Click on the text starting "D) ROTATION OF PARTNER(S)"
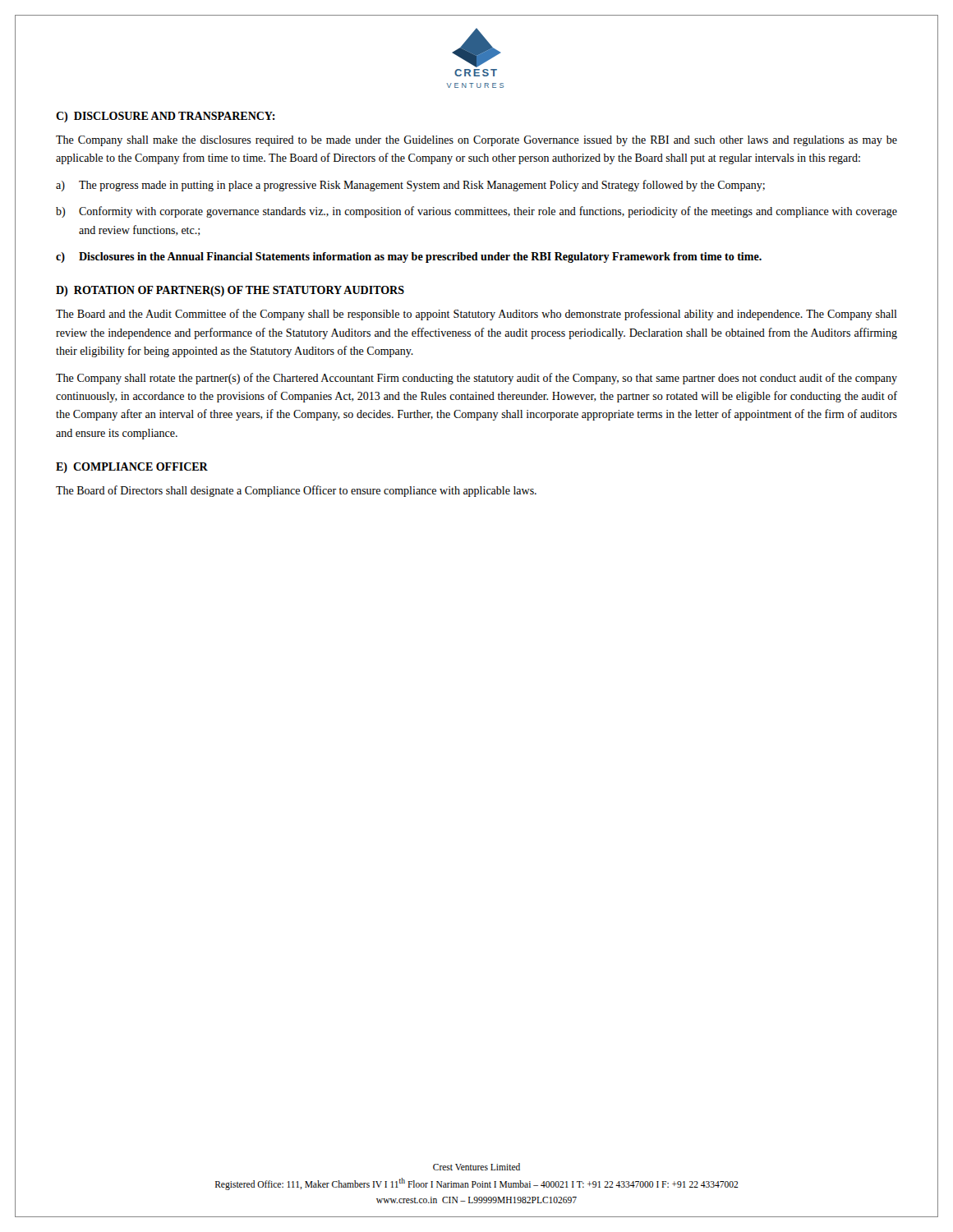This screenshot has height=1232, width=953. click(230, 291)
